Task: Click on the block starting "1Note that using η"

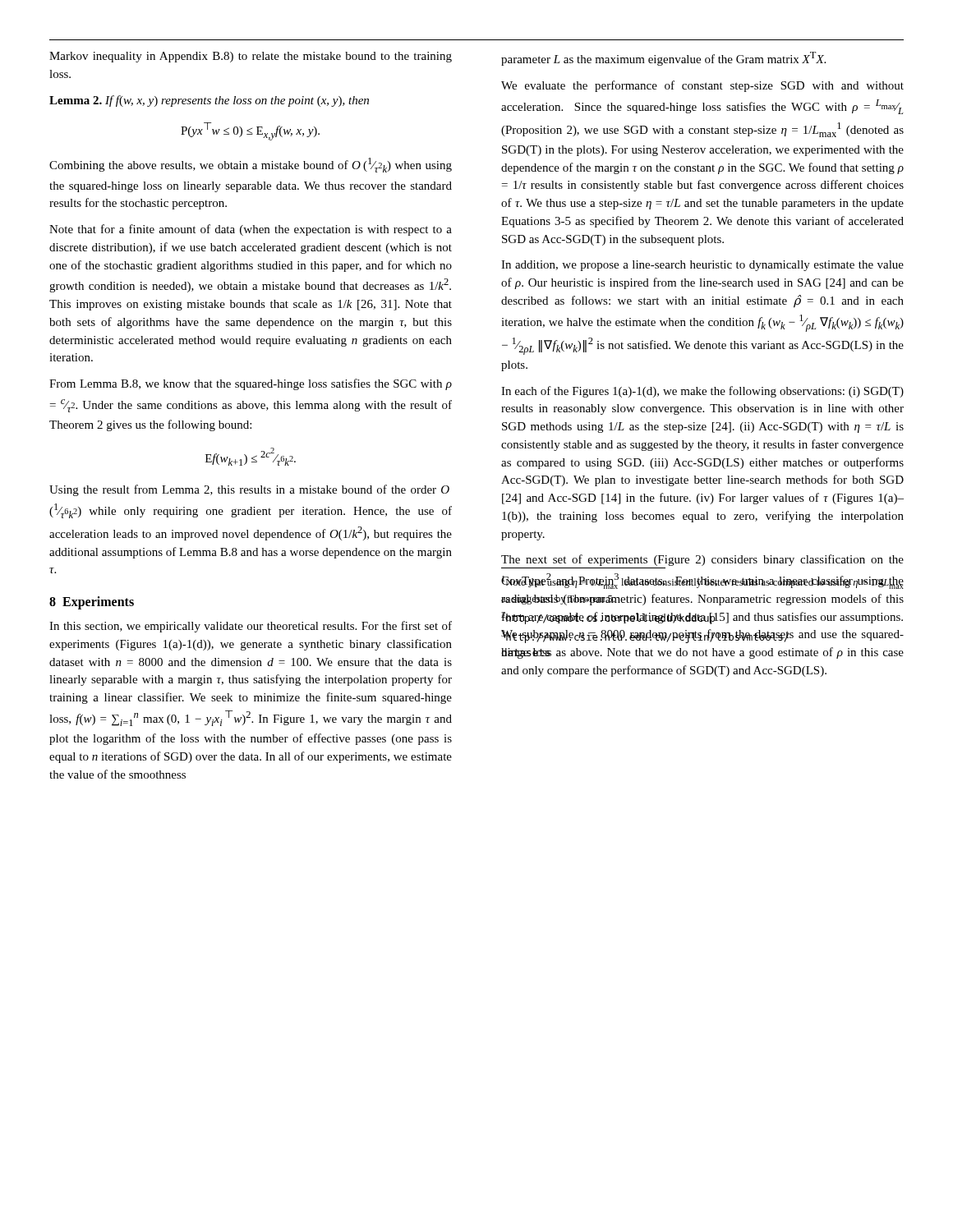Action: coord(702,590)
